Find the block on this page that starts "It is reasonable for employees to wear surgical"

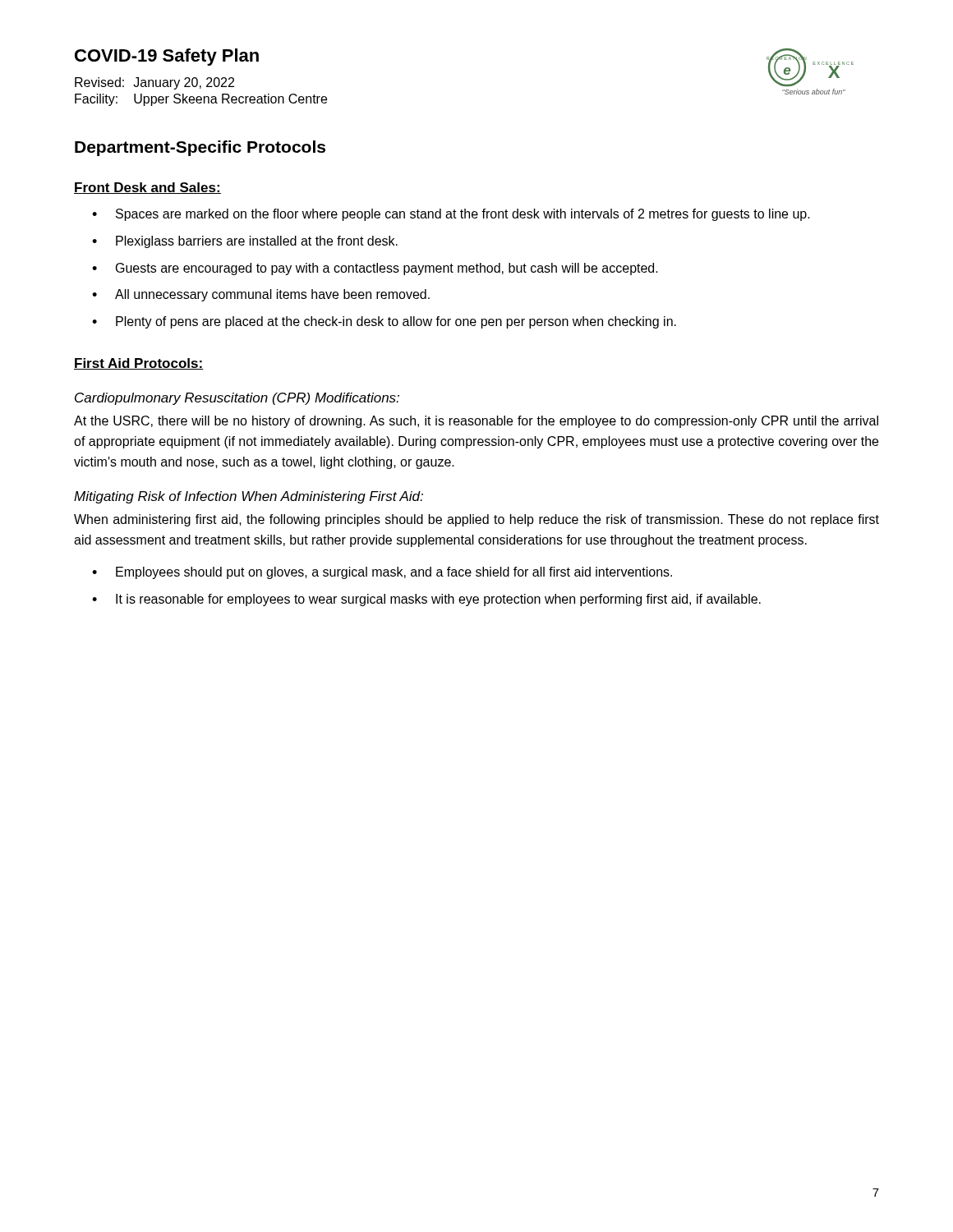click(438, 599)
